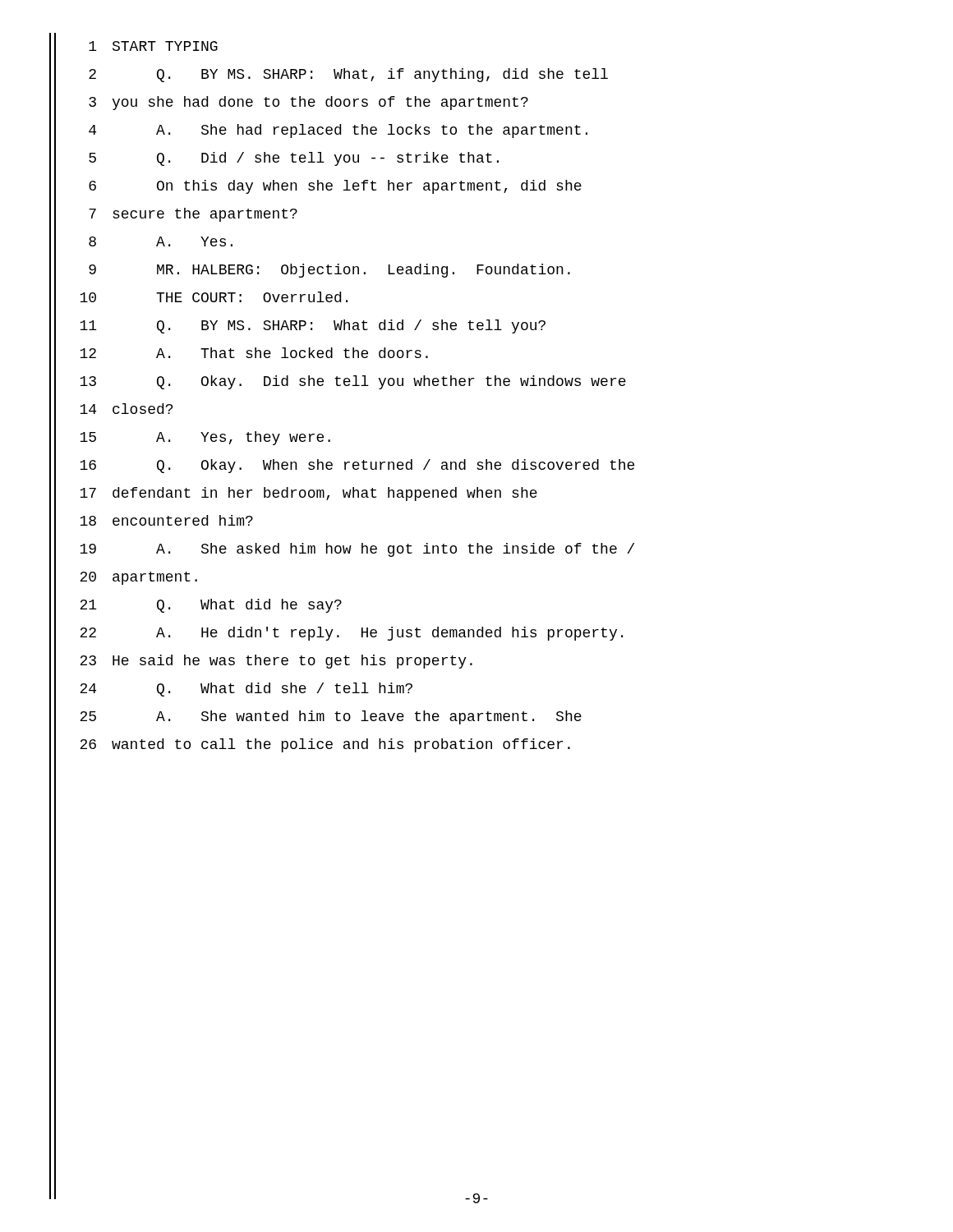The width and height of the screenshot is (953, 1232).
Task: Click the passage that begins "24 Q. What did she /"
Action: [x=240, y=689]
